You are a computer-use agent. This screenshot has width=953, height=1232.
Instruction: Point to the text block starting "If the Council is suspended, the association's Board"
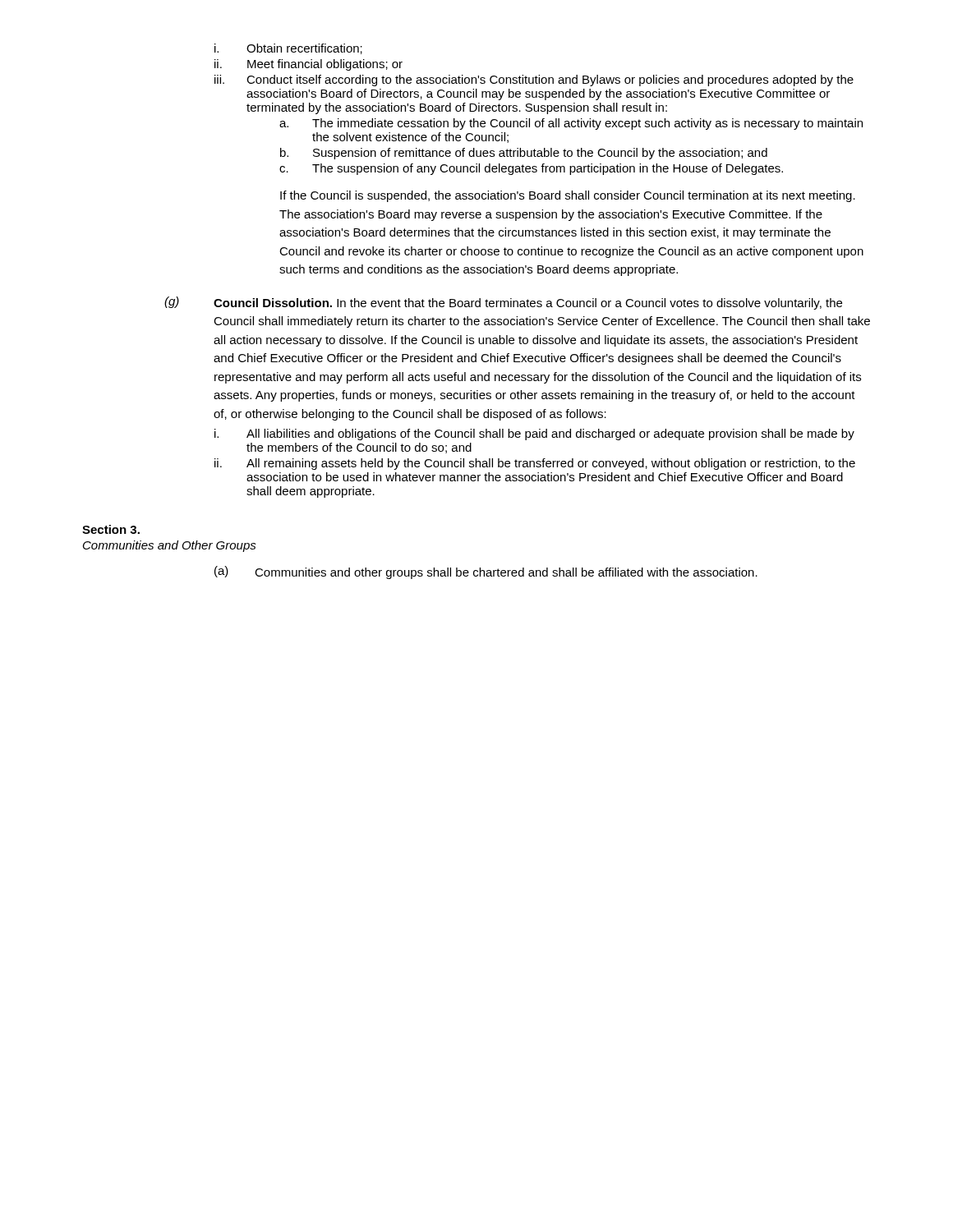(572, 232)
